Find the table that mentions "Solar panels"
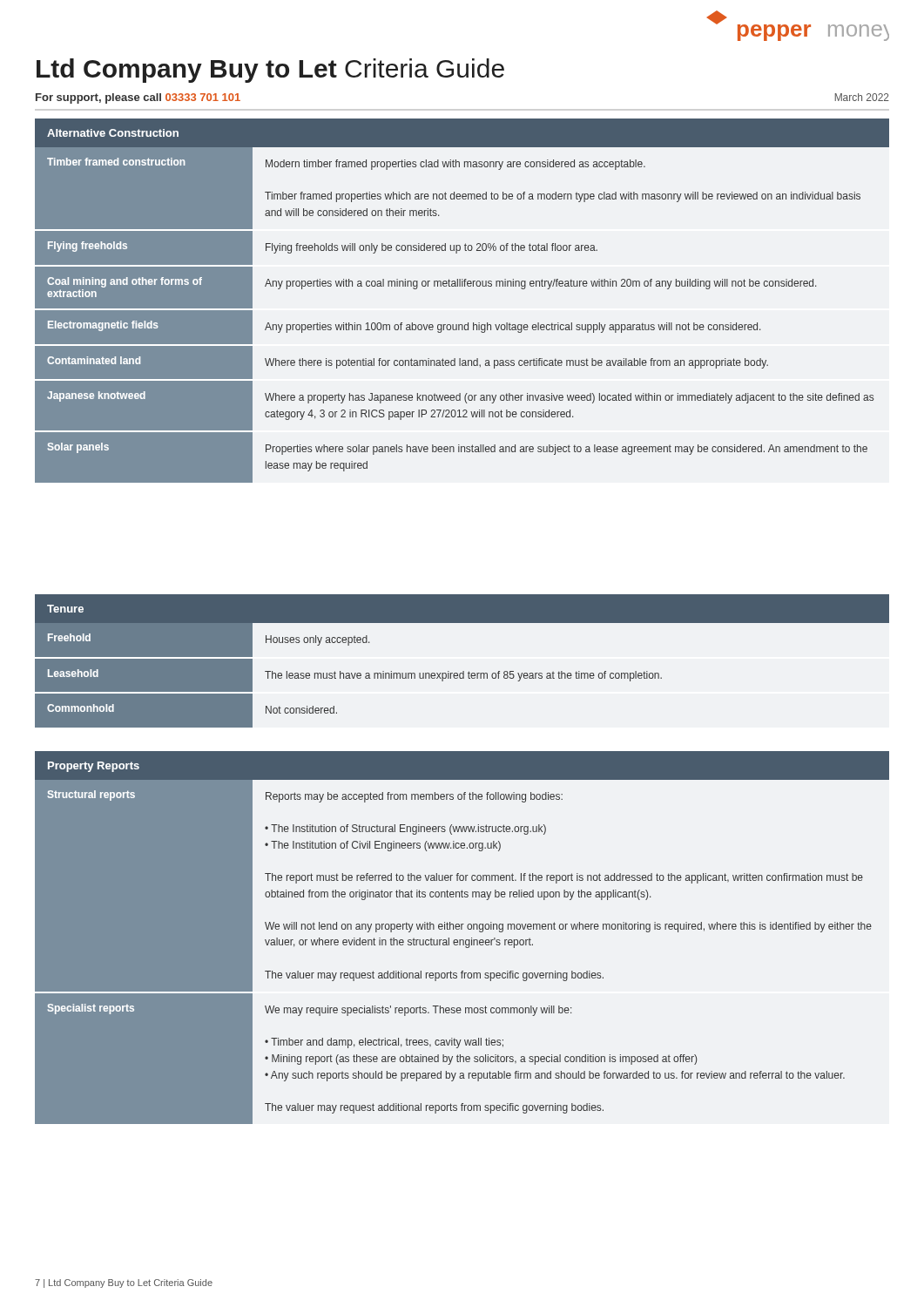This screenshot has width=924, height=1307. pyautogui.click(x=462, y=300)
